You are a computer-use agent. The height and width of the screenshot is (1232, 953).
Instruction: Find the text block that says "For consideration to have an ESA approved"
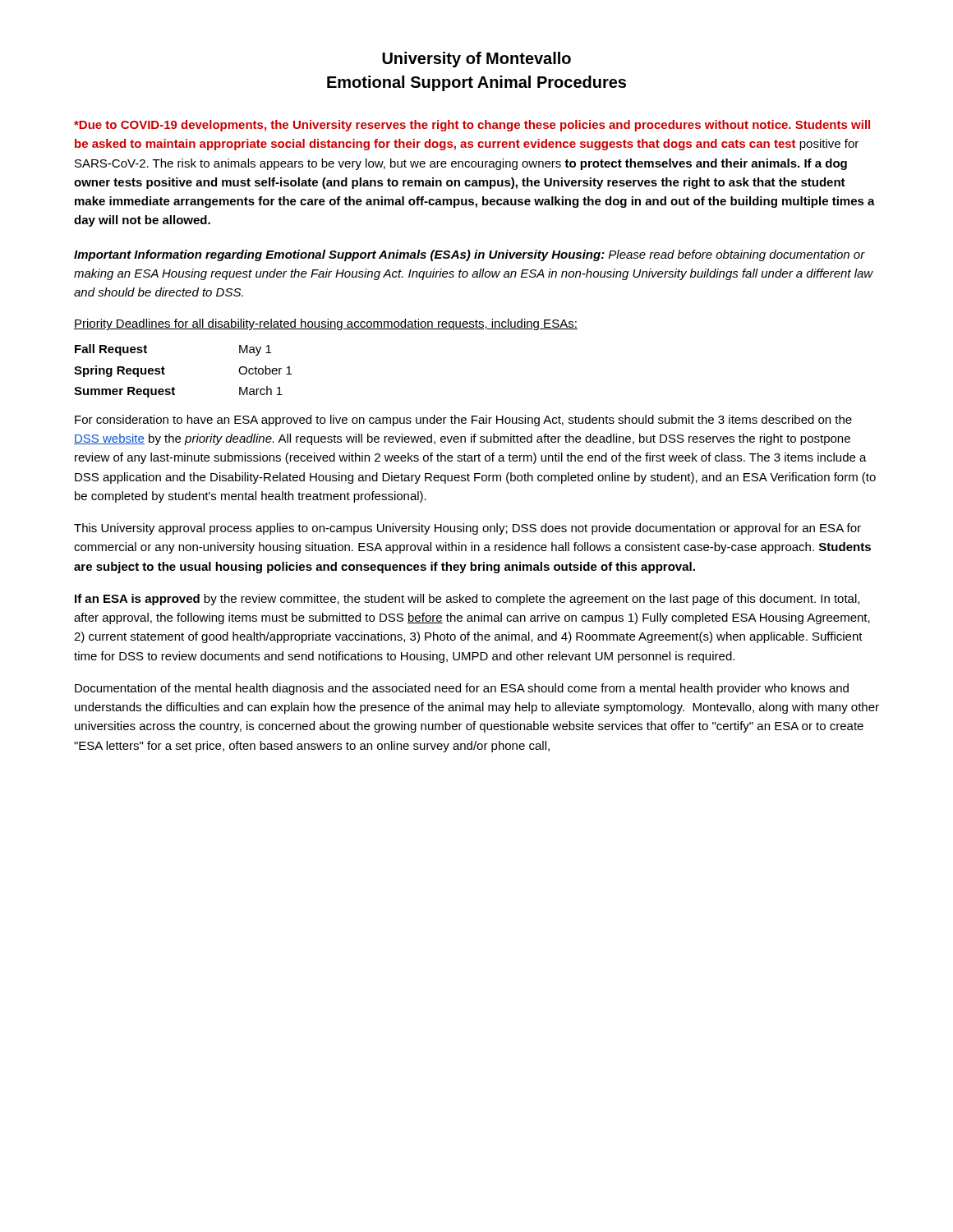click(x=475, y=457)
